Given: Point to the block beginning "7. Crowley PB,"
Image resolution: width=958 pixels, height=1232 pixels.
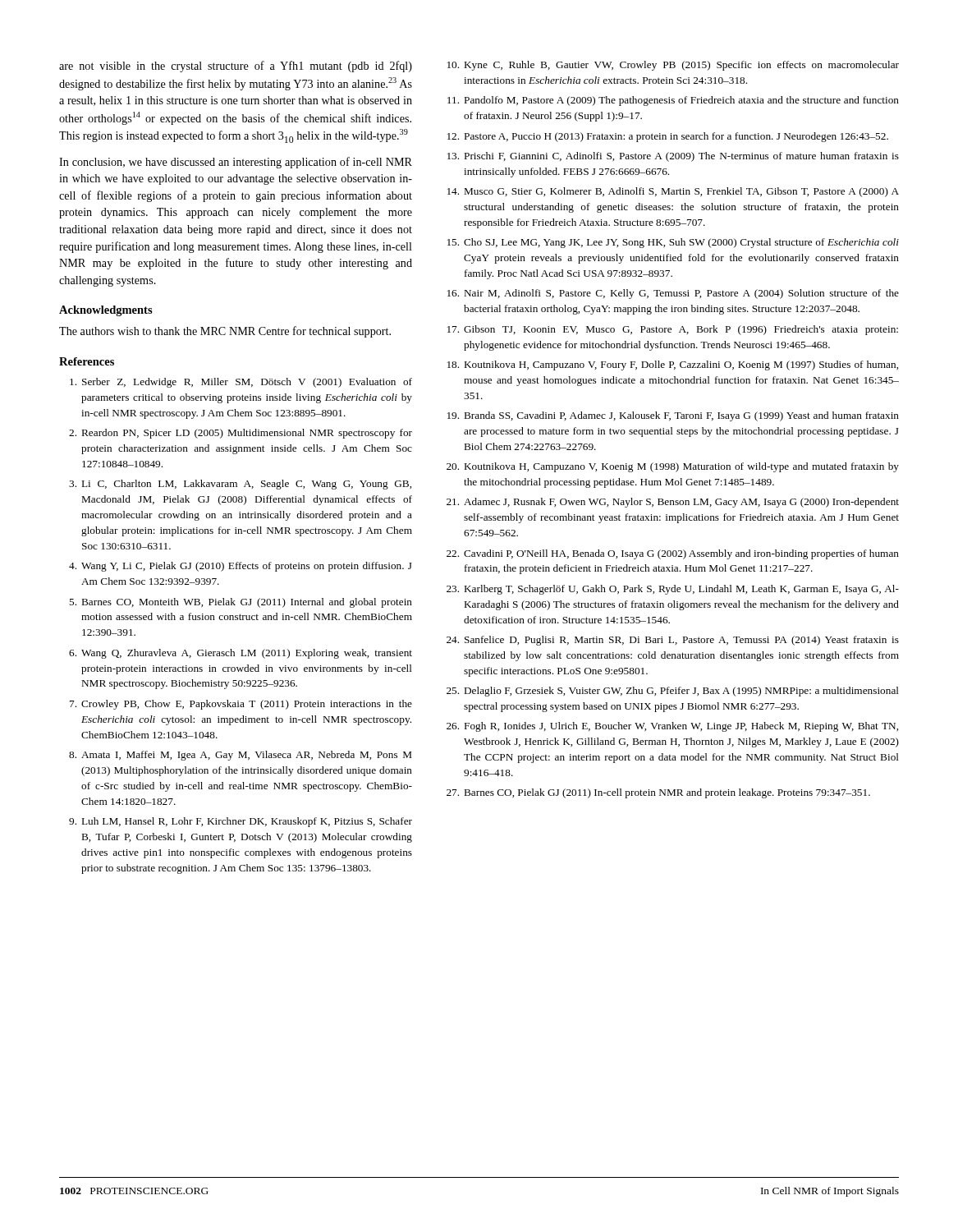Looking at the screenshot, I should (x=236, y=720).
